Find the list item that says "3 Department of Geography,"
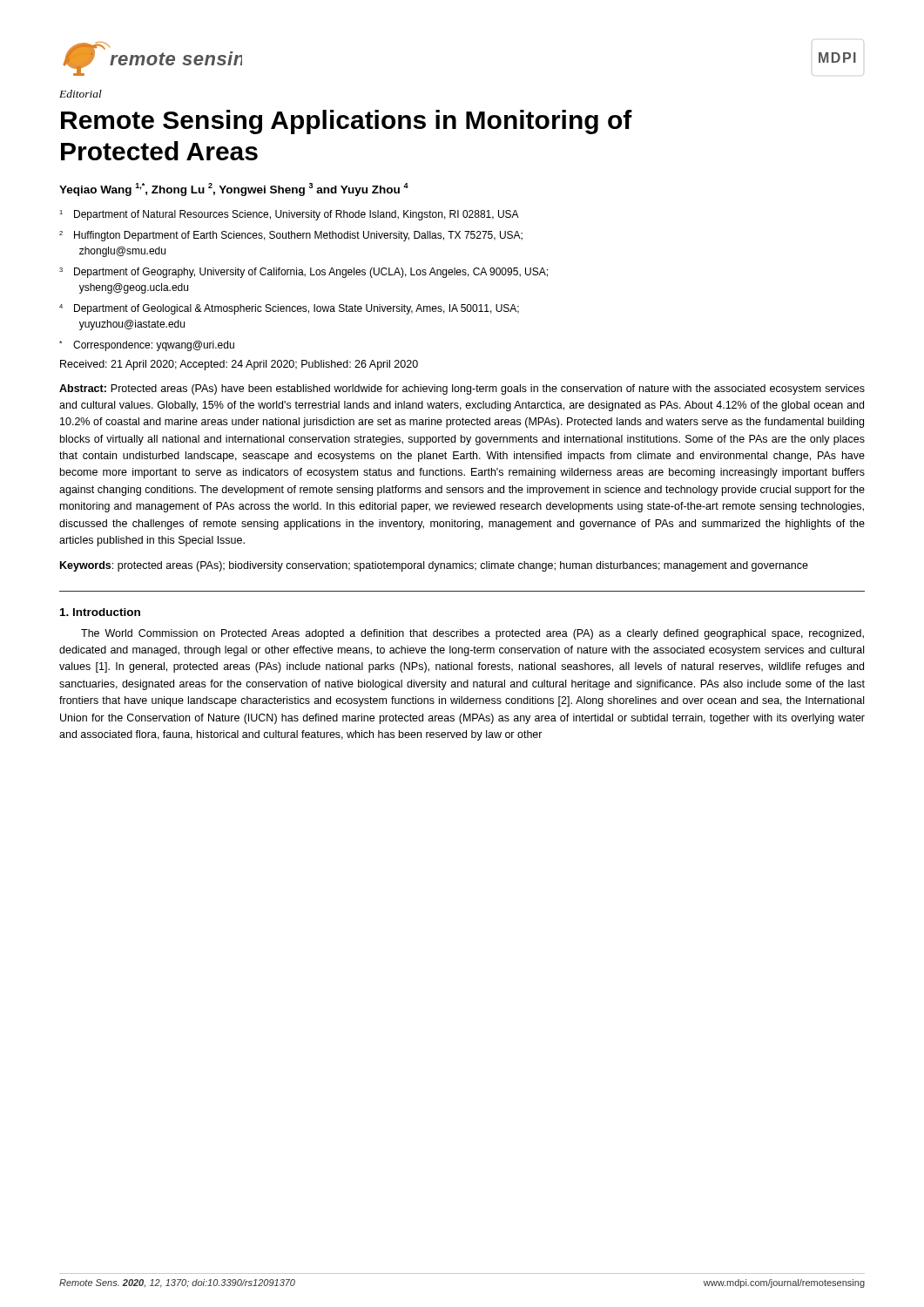This screenshot has width=924, height=1307. 462,279
